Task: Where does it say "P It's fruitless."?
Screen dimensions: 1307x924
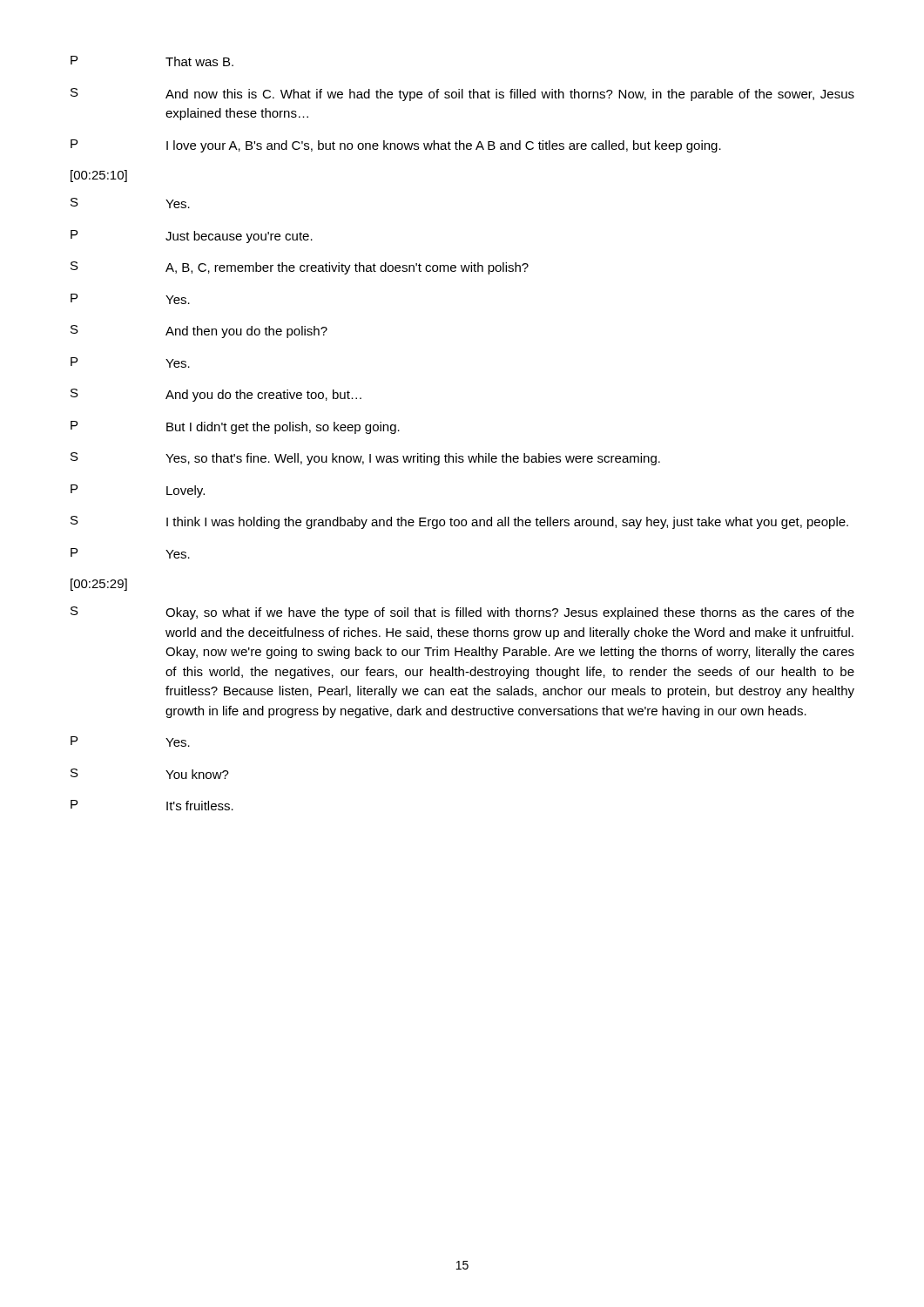Action: (74, 805)
